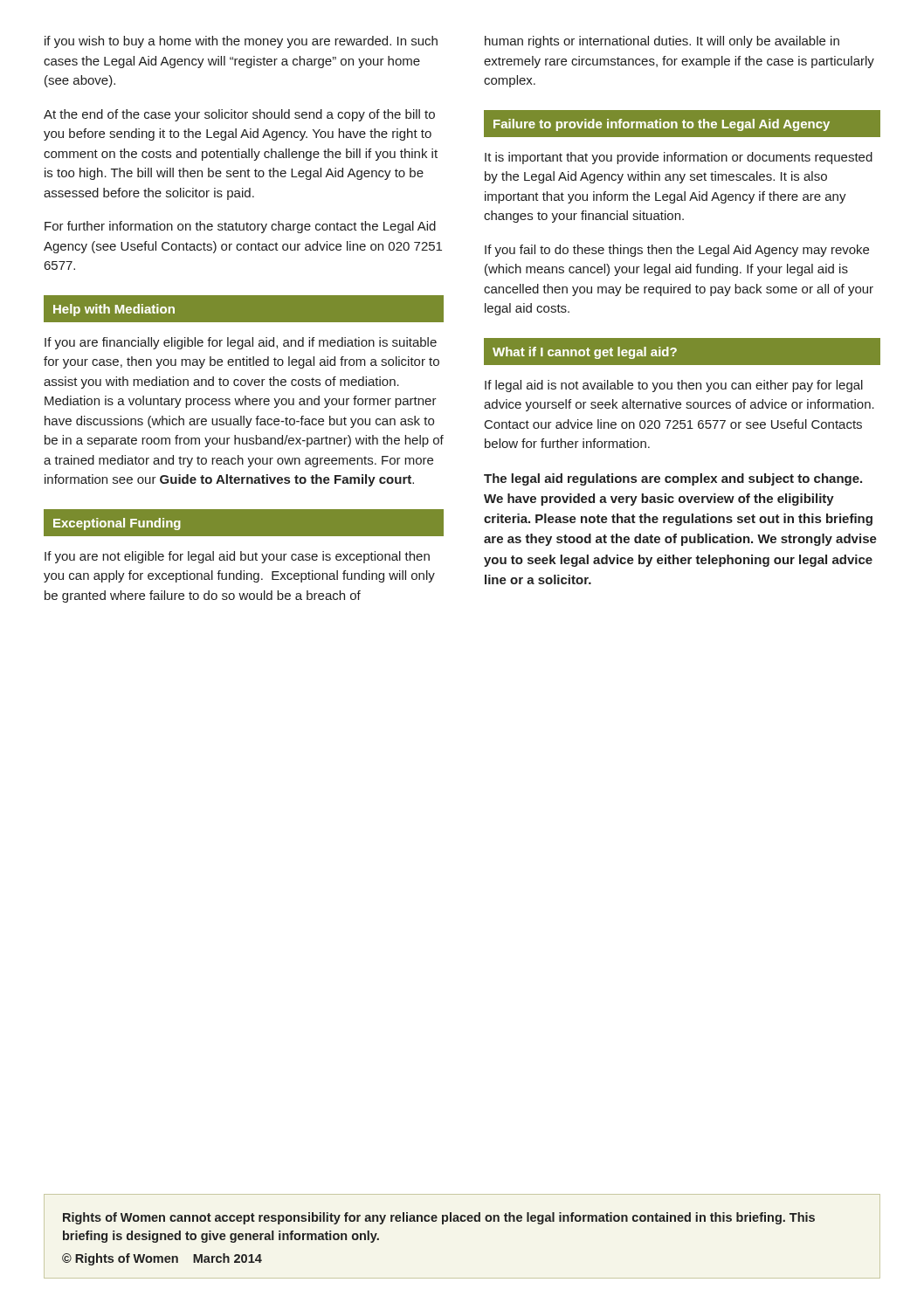Find the passage starting "It is important that you provide"
This screenshot has height=1310, width=924.
(678, 186)
